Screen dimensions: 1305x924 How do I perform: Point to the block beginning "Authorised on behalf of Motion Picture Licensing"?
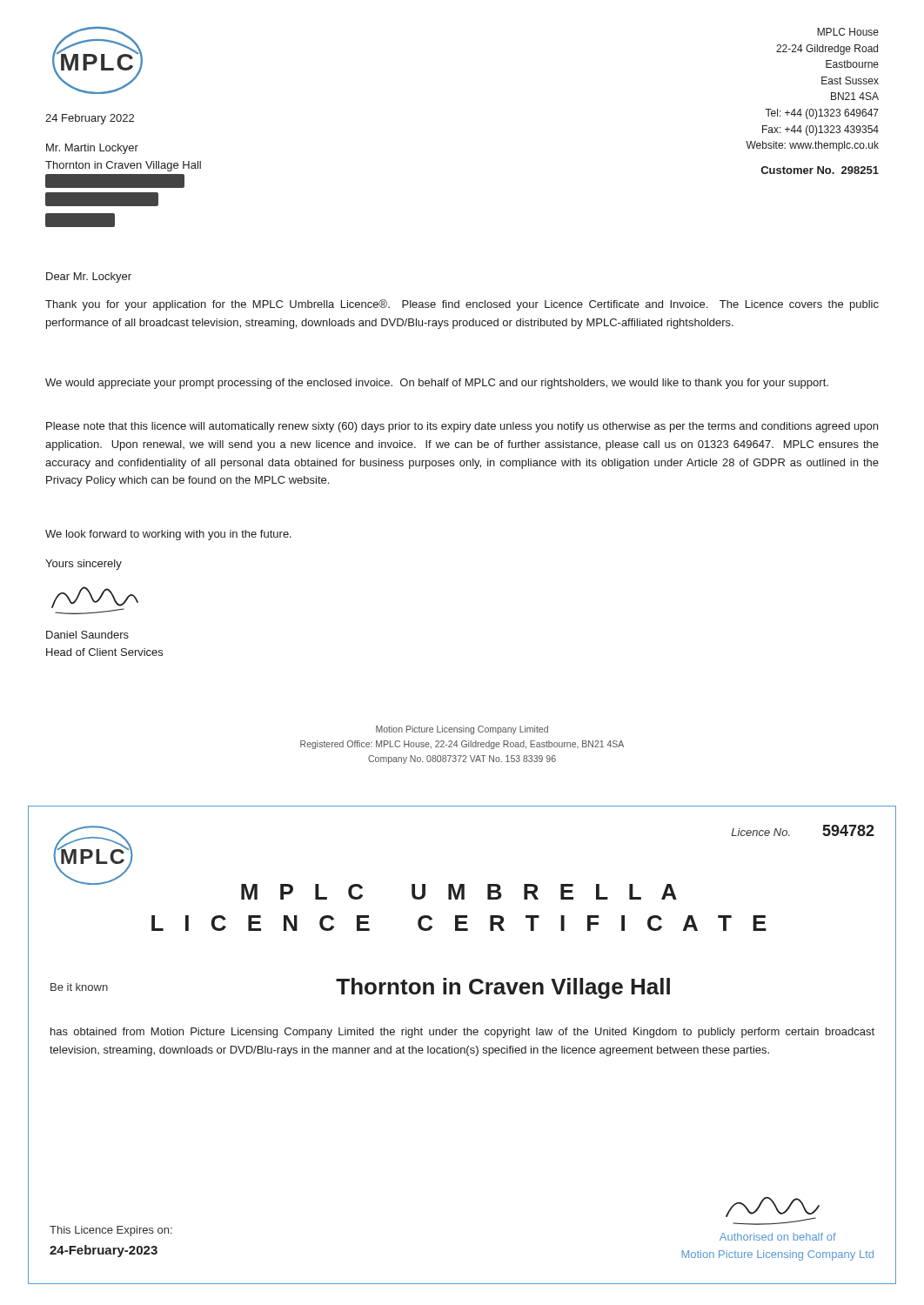tap(778, 1245)
